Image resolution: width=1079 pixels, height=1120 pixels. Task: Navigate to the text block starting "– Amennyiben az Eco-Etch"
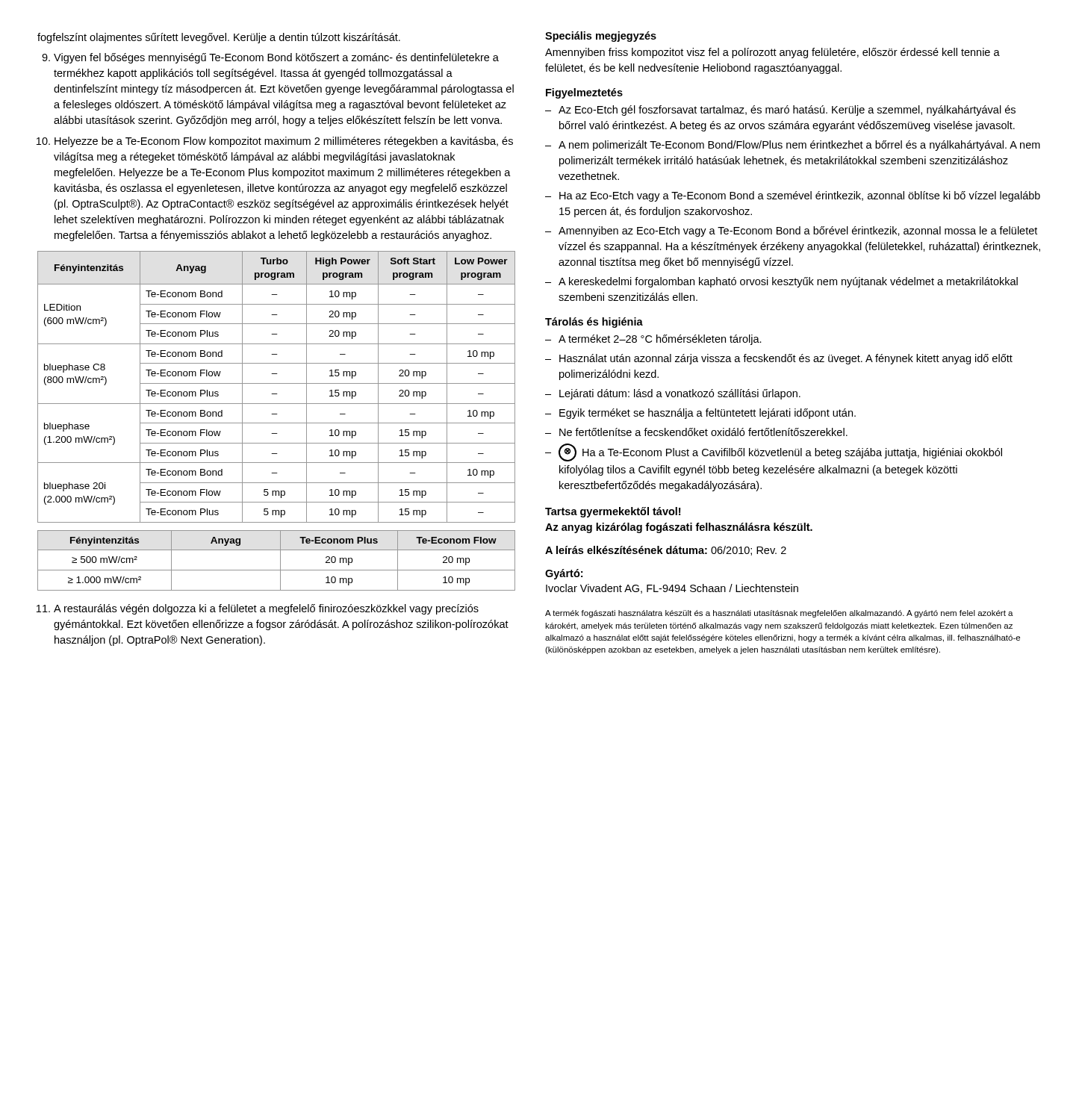[x=793, y=246]
